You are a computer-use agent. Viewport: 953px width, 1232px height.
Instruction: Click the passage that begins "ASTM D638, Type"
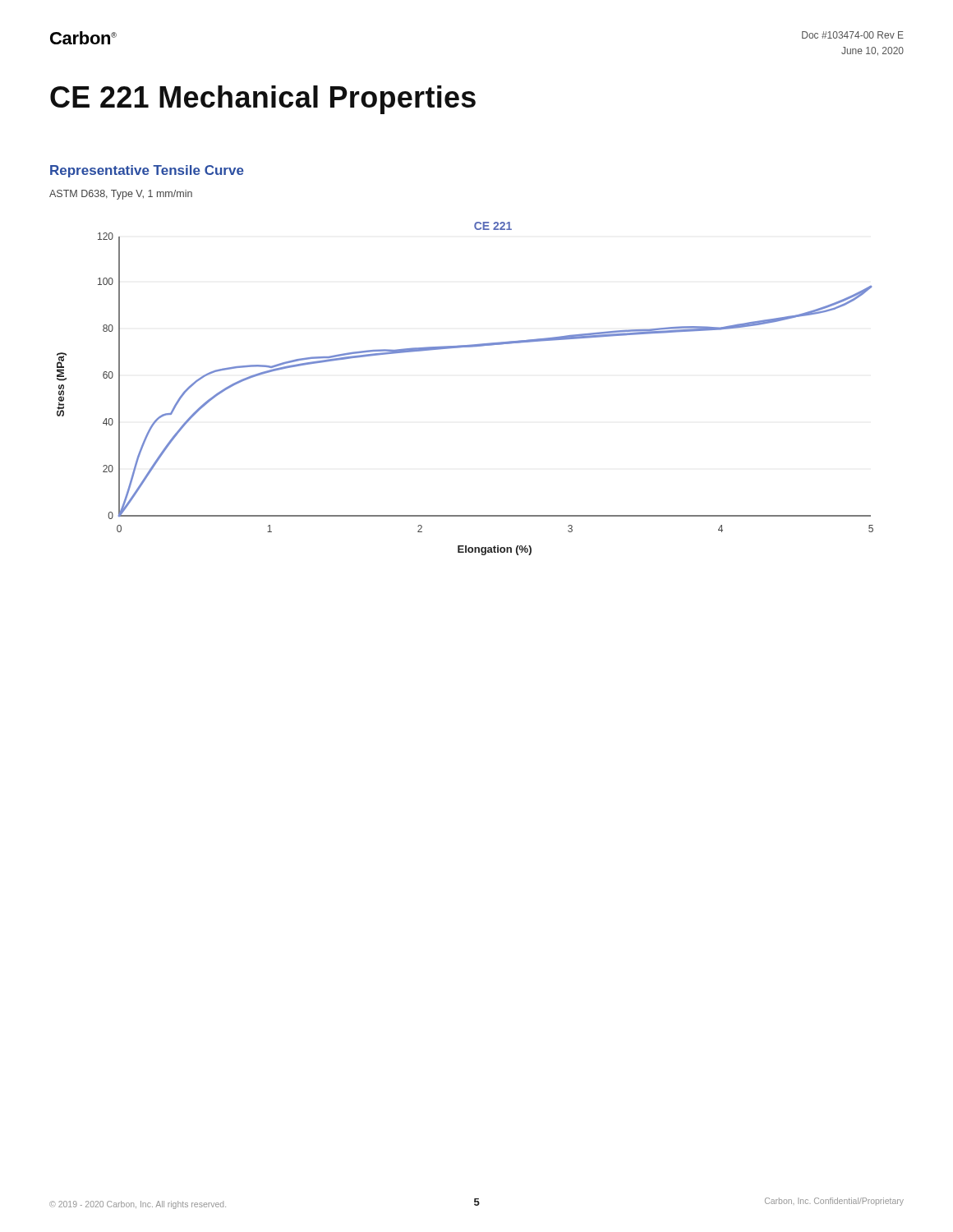[121, 194]
